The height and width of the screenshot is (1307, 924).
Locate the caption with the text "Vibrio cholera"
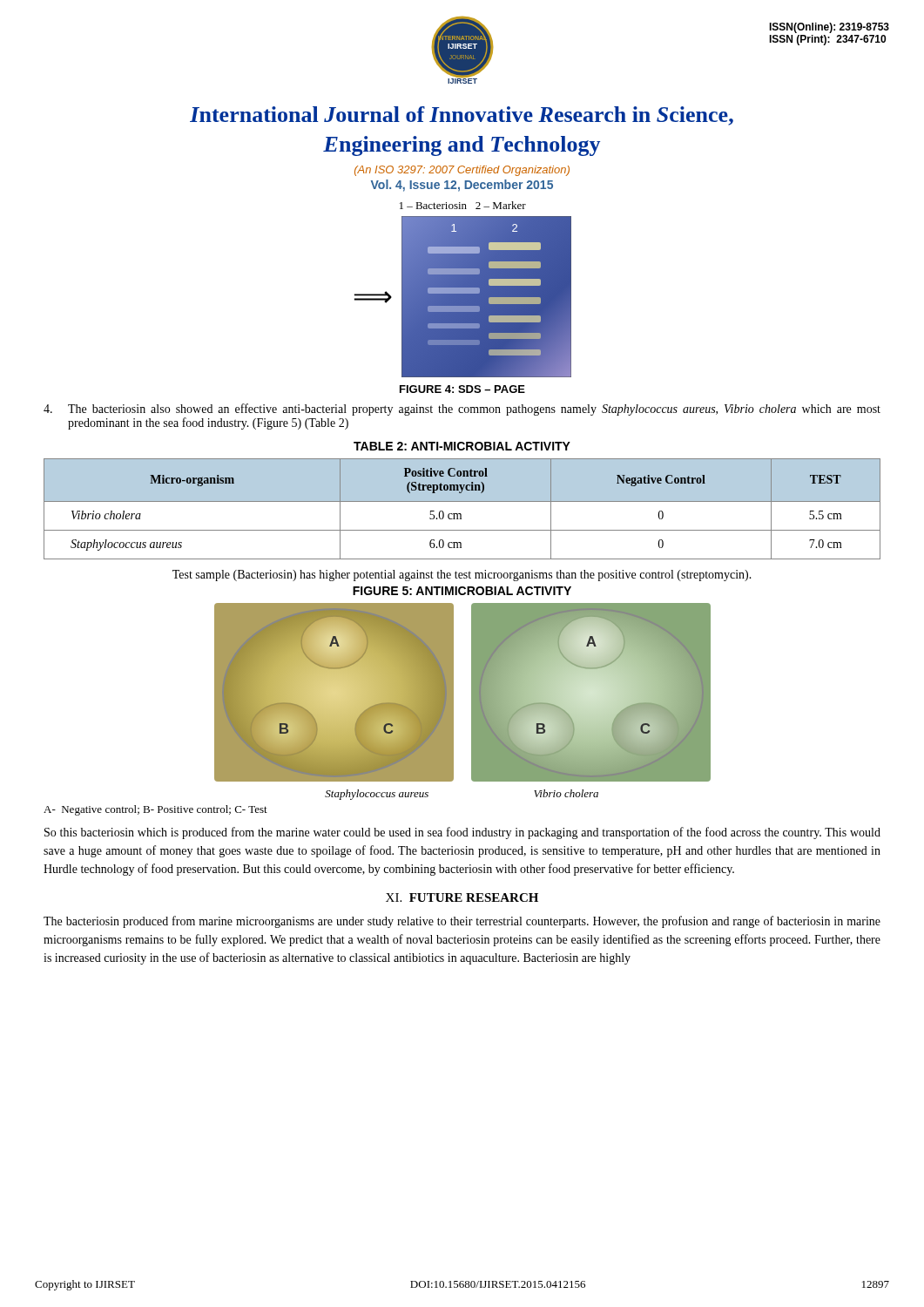coord(566,793)
